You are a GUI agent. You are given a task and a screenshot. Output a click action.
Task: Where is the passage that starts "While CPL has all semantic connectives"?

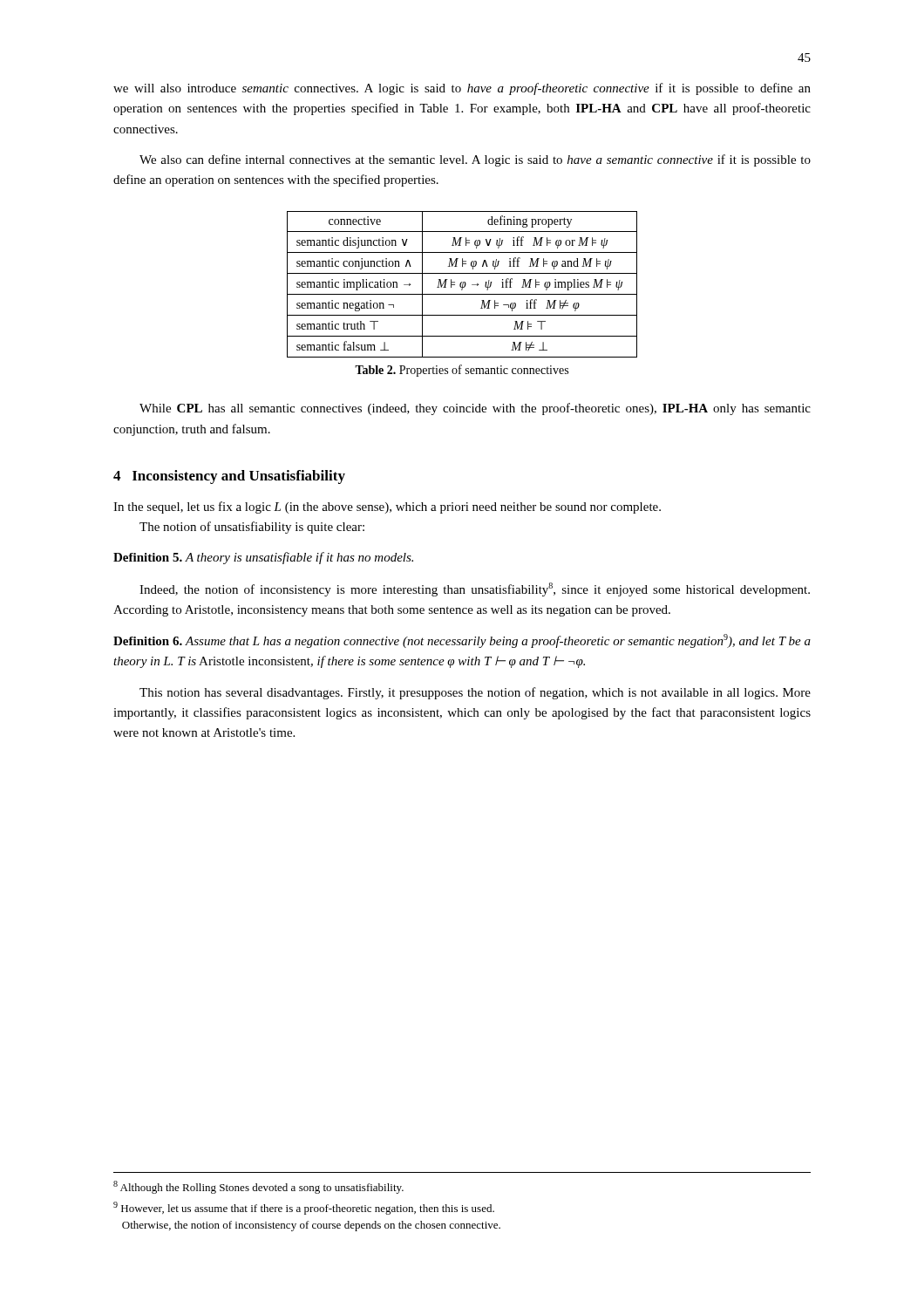(x=462, y=419)
